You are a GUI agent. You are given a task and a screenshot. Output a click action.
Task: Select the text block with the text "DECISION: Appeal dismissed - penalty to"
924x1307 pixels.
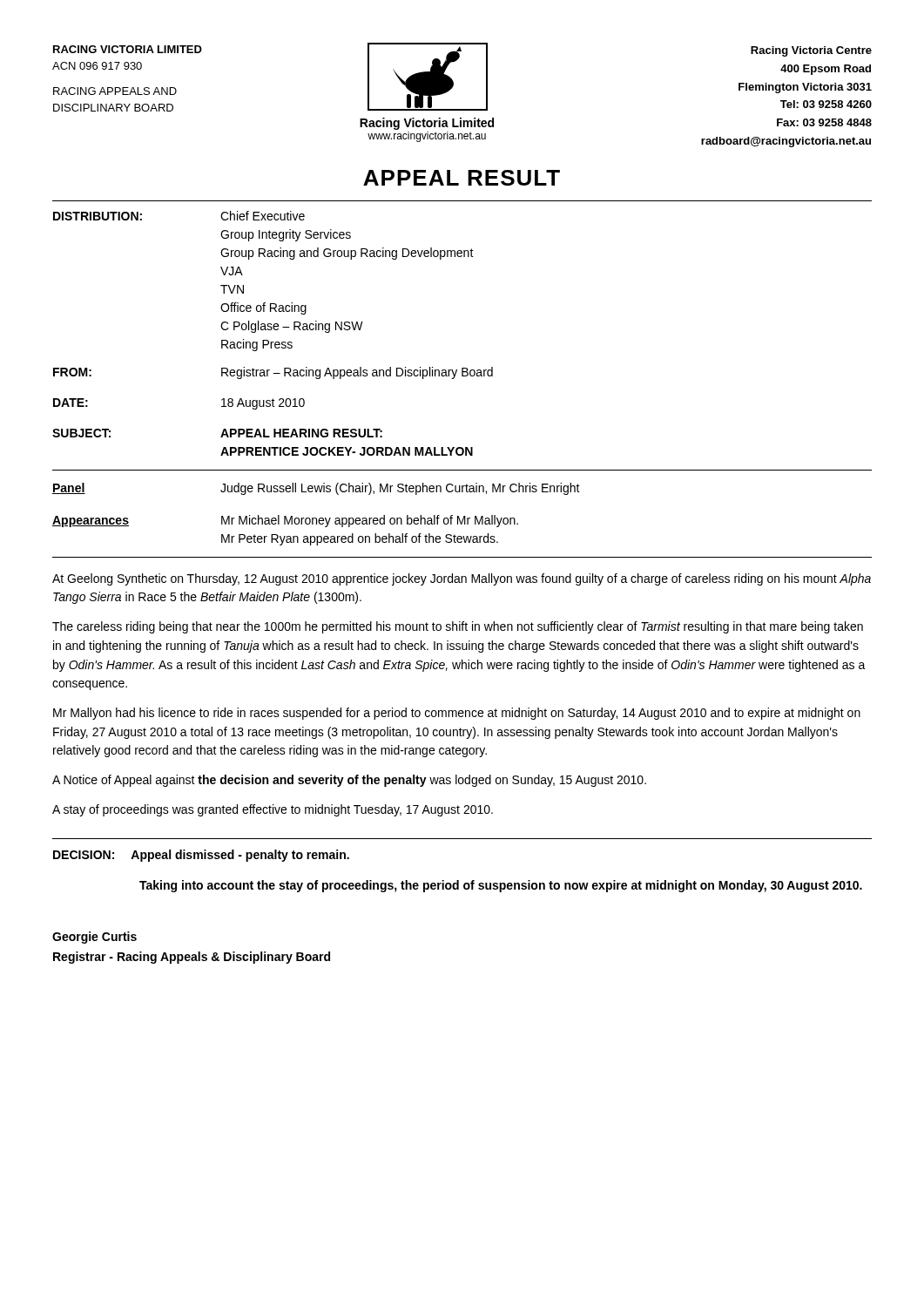tap(462, 872)
